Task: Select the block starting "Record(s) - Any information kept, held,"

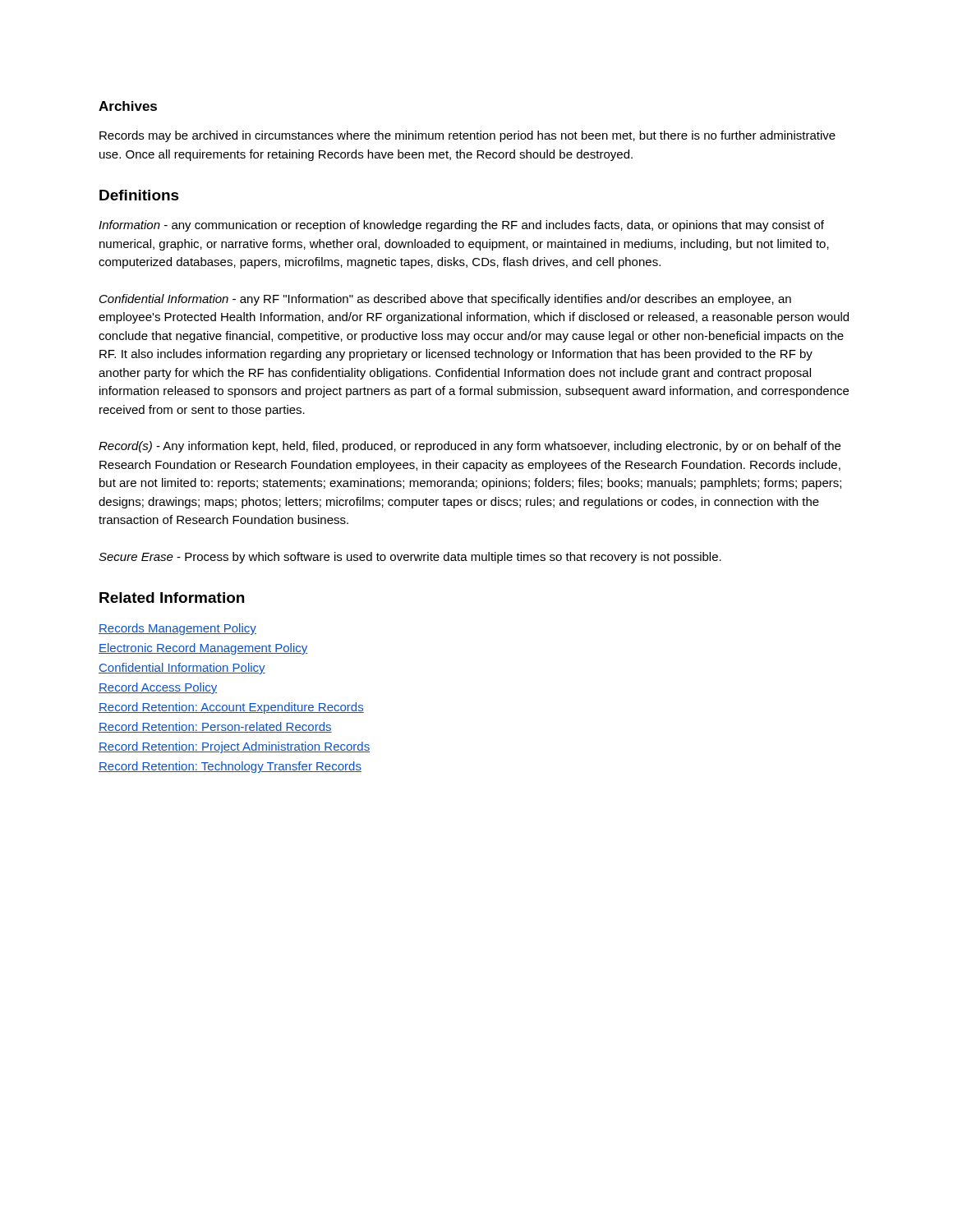Action: (x=470, y=483)
